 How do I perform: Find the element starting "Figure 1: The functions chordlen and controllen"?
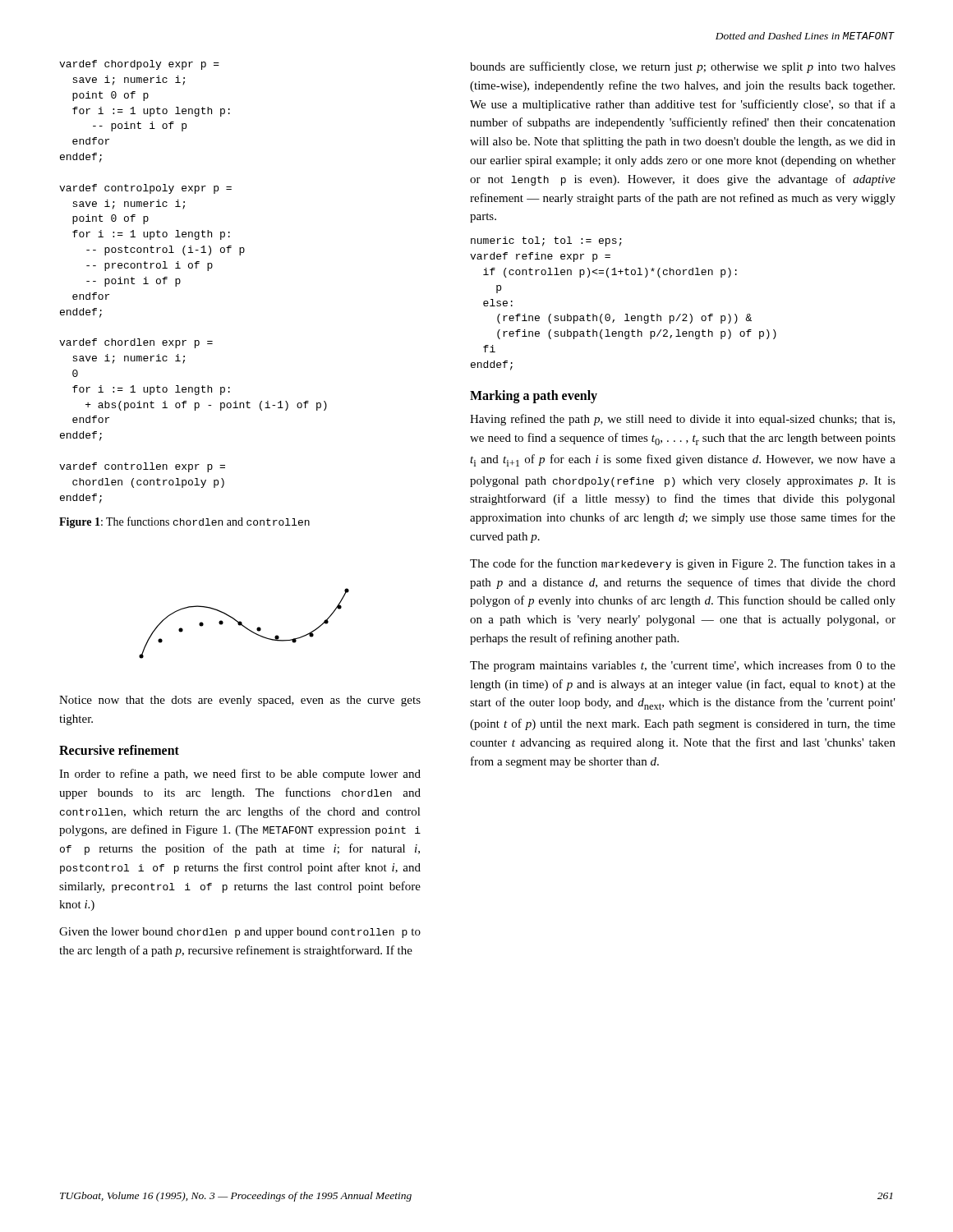(x=185, y=523)
